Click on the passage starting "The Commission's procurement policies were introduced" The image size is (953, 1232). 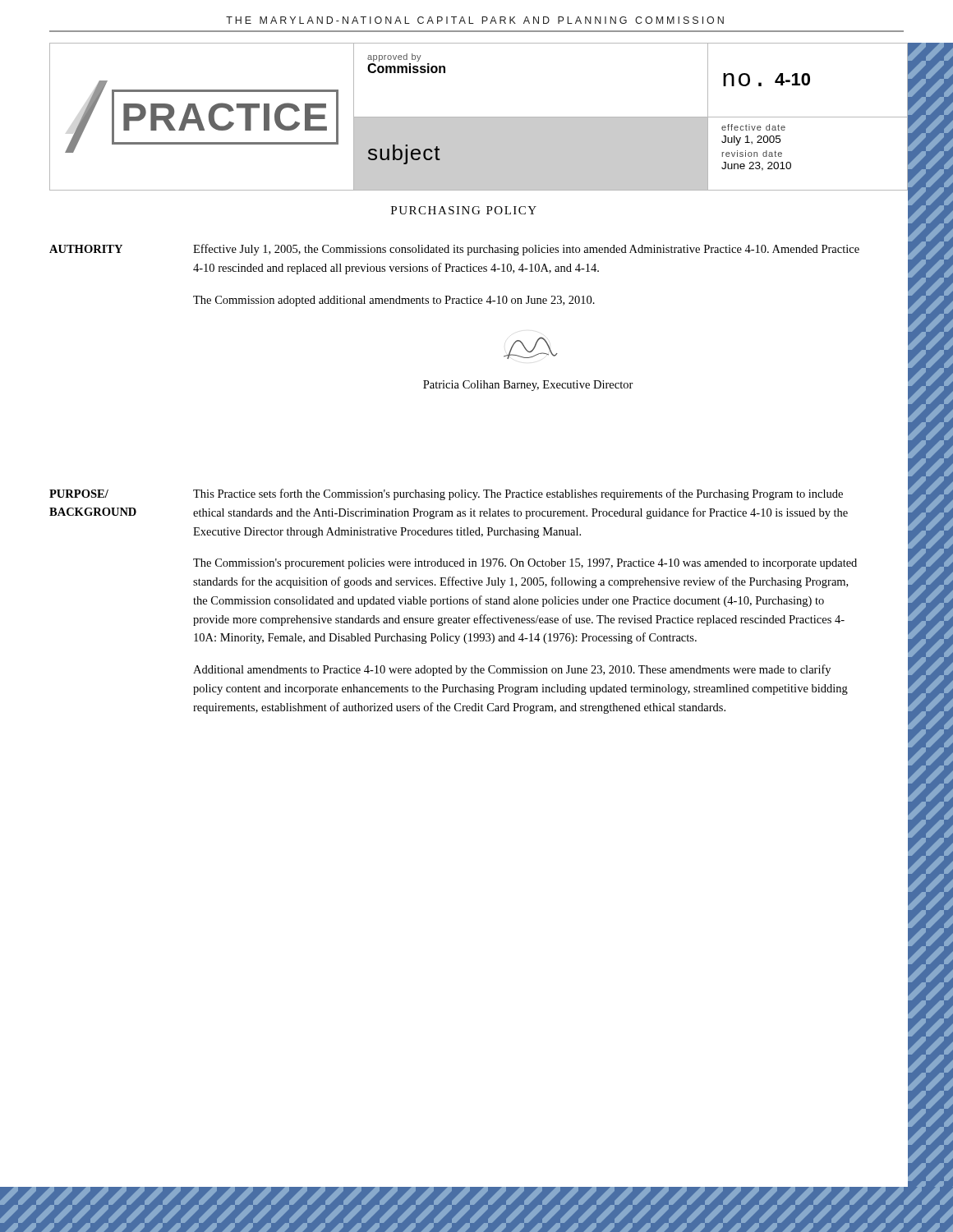pyautogui.click(x=525, y=600)
